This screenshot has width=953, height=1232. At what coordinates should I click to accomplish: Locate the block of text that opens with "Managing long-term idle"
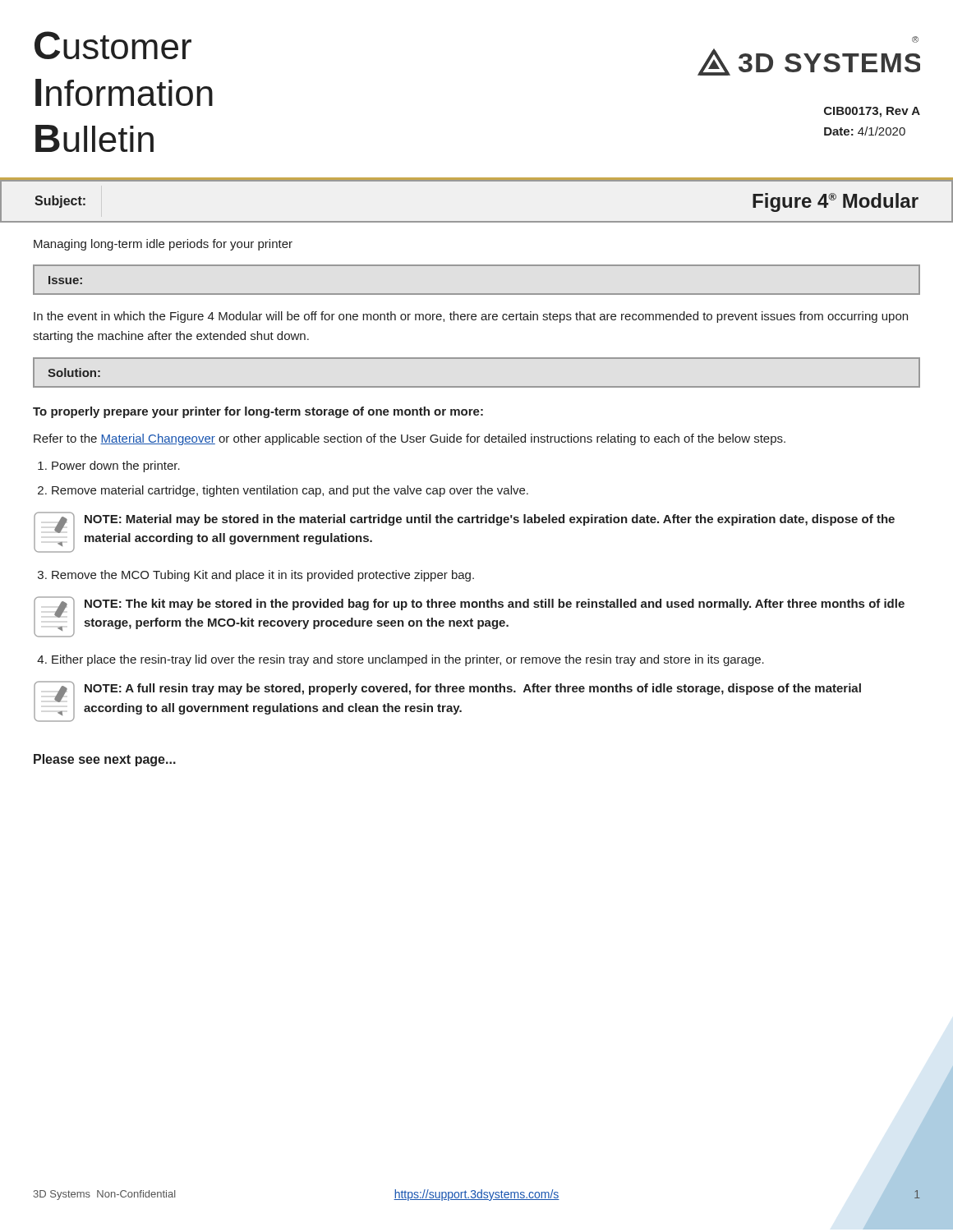[x=163, y=243]
